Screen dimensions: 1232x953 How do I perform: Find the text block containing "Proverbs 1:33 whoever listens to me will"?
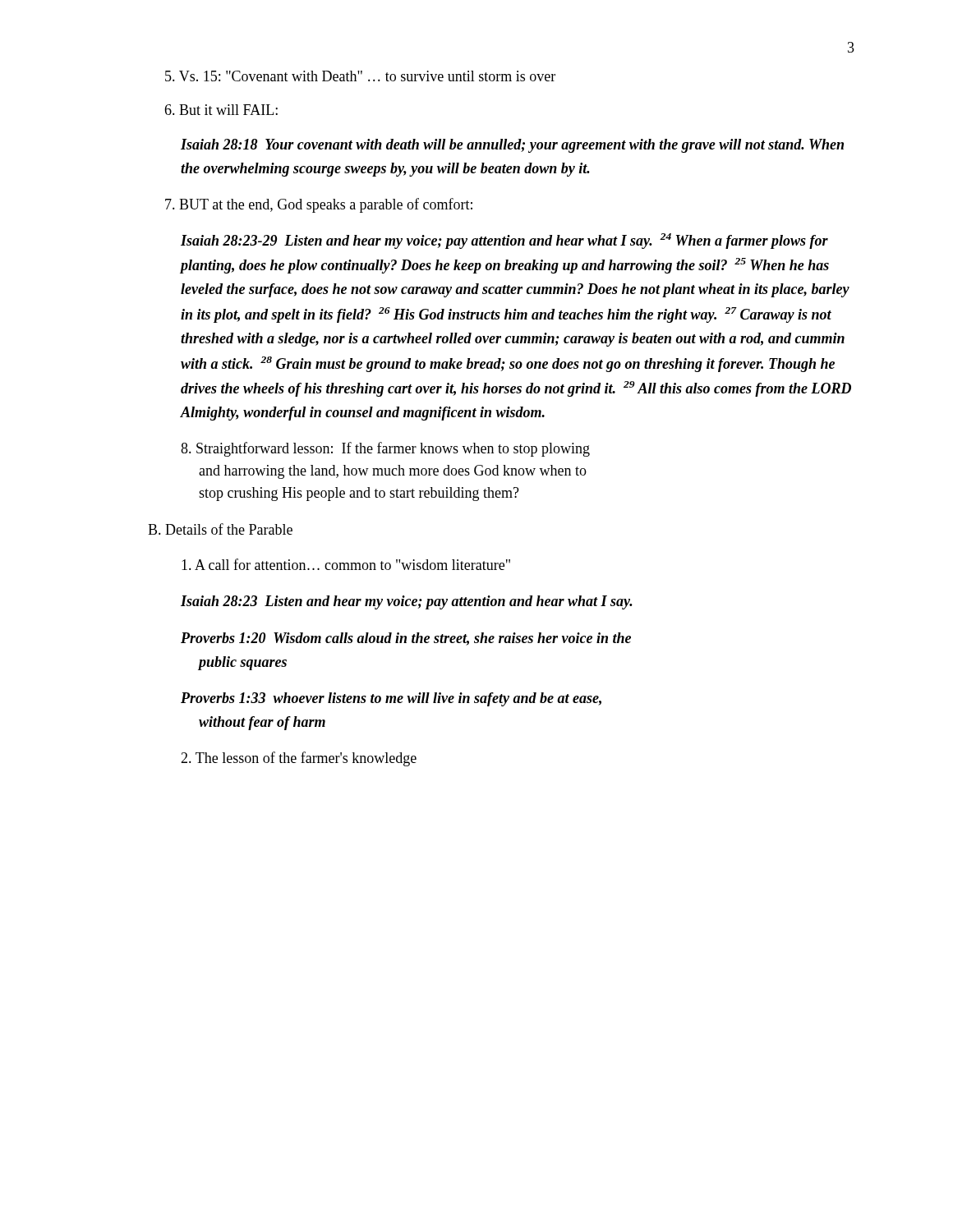click(518, 712)
